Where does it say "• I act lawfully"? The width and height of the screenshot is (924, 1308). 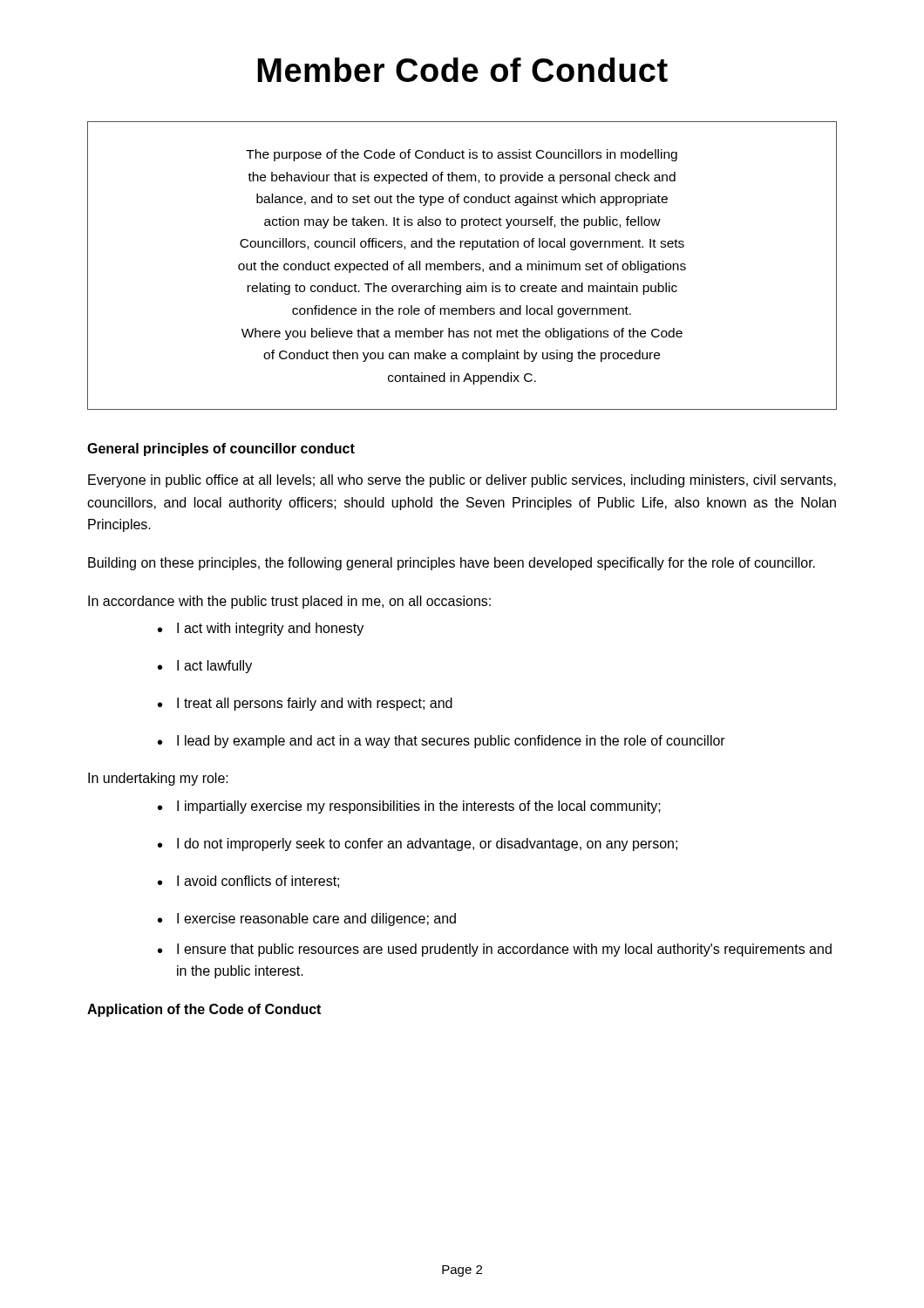[205, 667]
